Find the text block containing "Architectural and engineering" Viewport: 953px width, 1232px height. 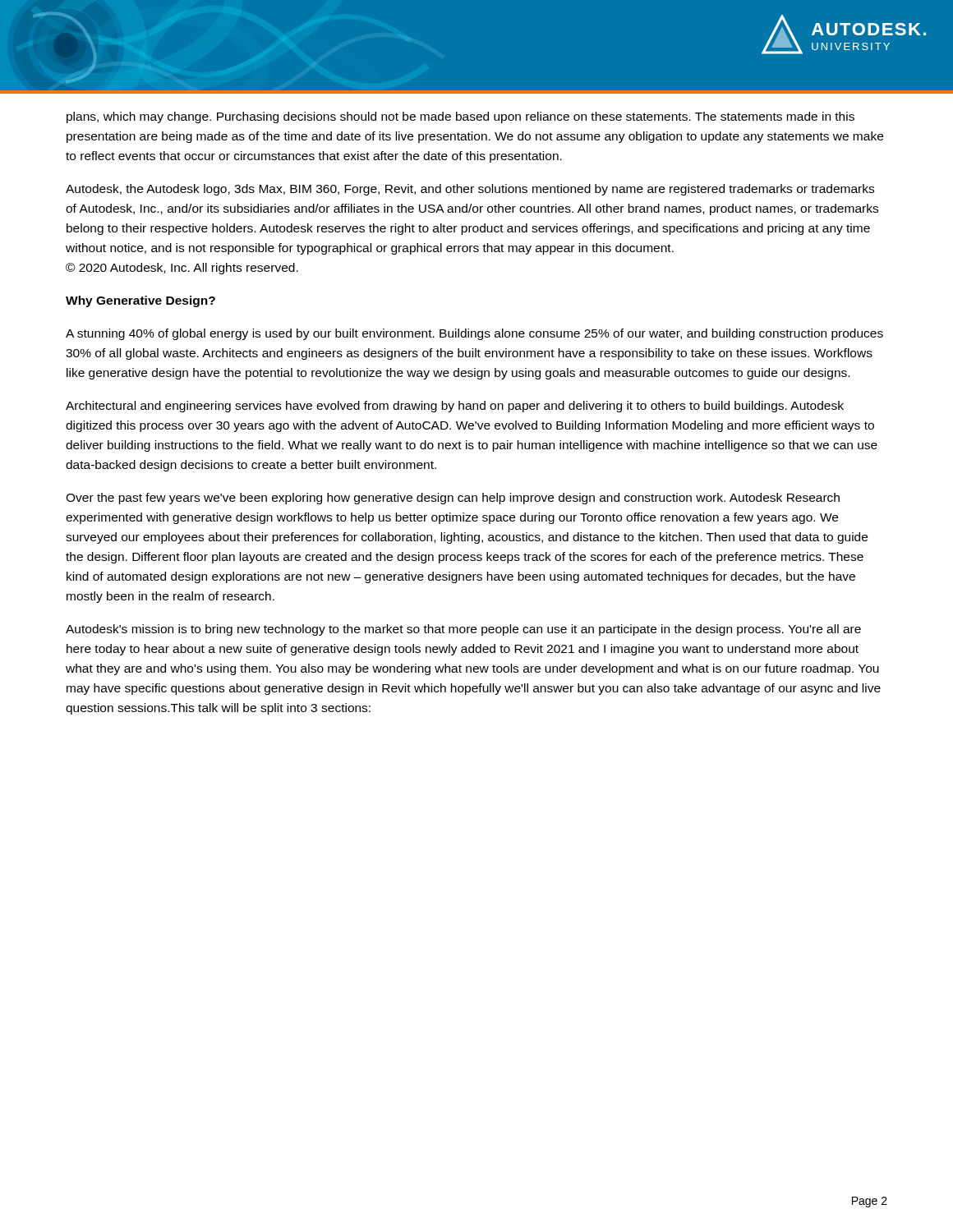click(x=476, y=436)
